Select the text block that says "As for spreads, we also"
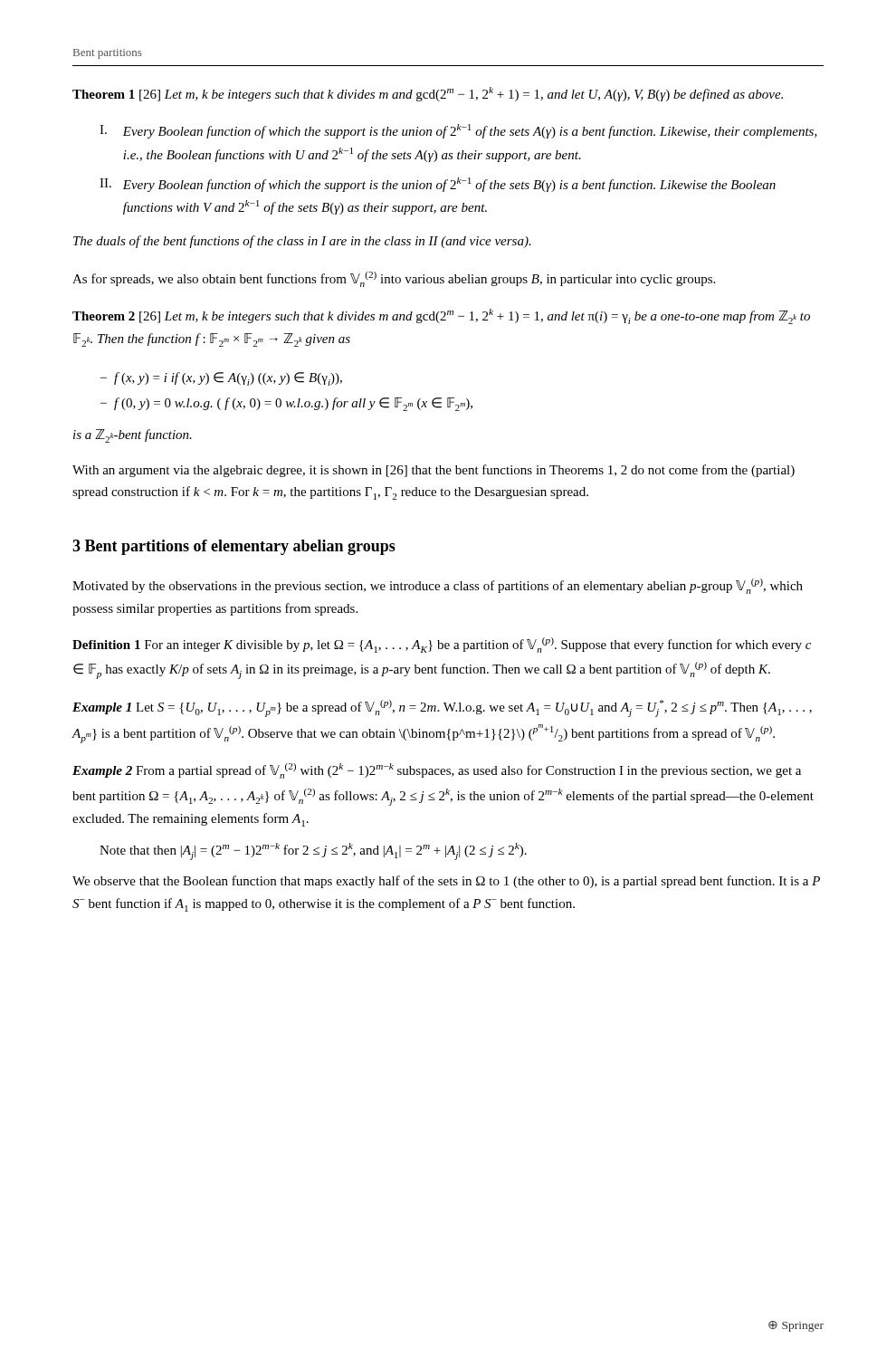Viewport: 896px width, 1358px height. click(394, 278)
